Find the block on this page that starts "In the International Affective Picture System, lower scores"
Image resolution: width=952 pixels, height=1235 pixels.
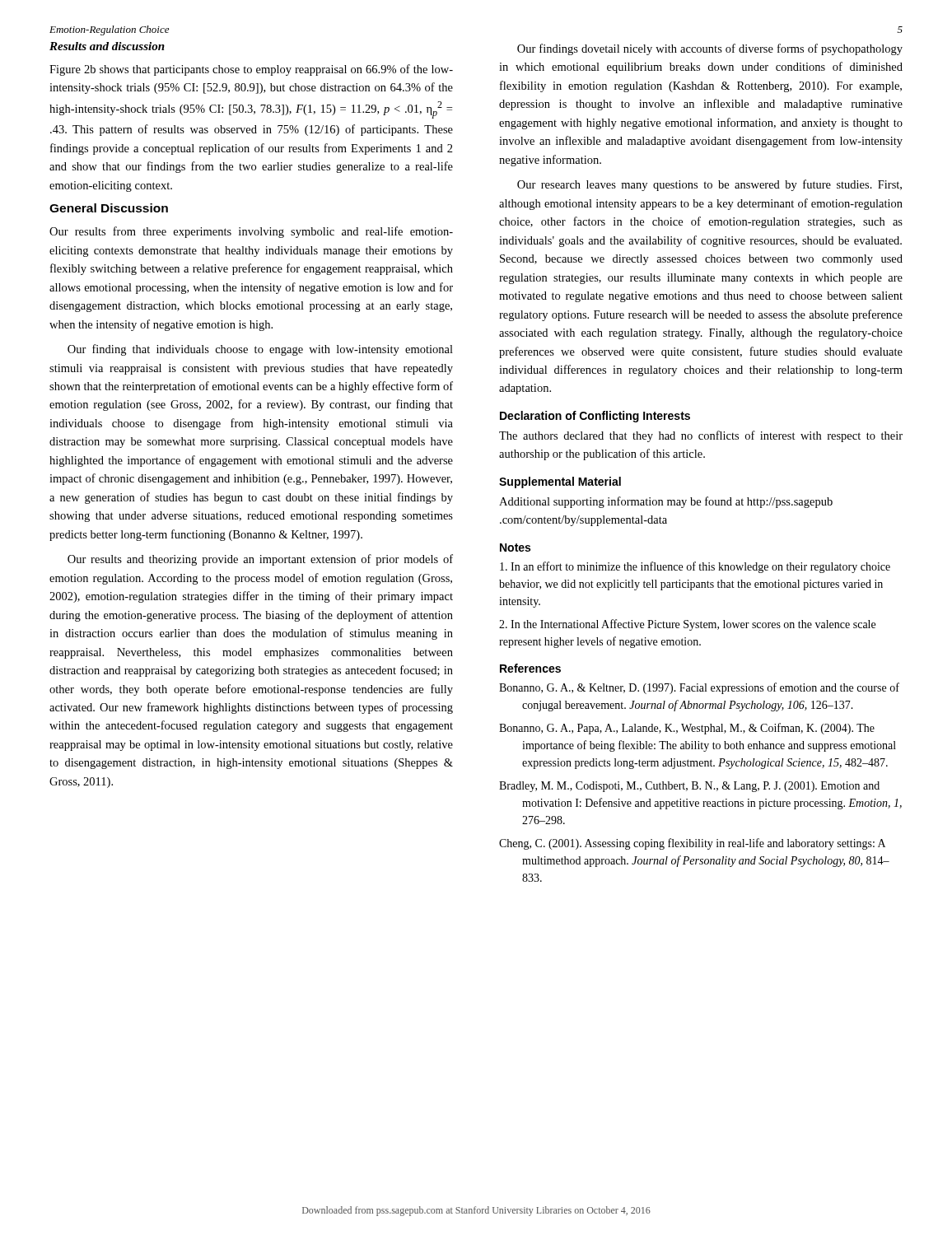[x=701, y=633]
